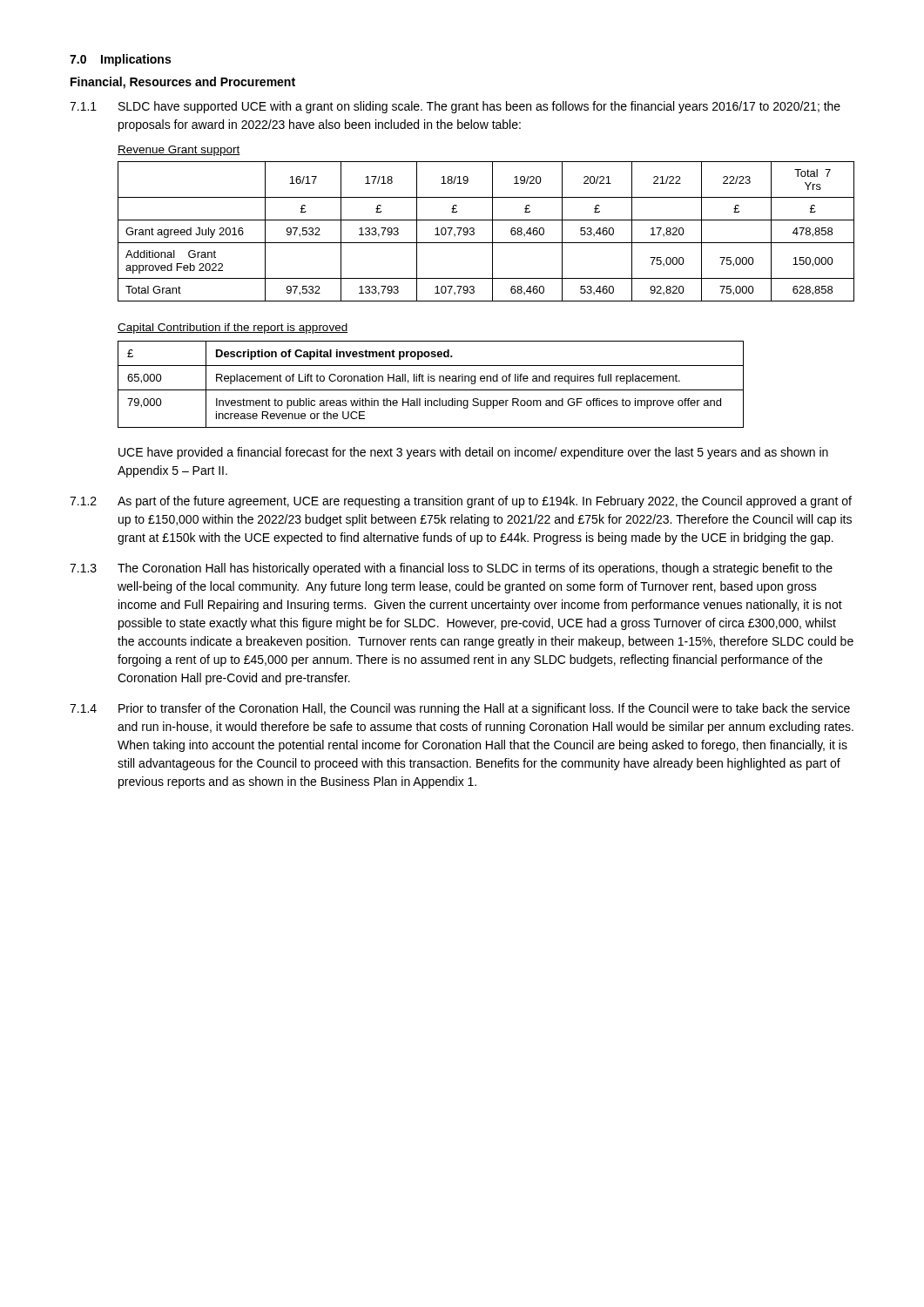Select the section header that says "7.0 Implications"
924x1307 pixels.
coord(120,59)
